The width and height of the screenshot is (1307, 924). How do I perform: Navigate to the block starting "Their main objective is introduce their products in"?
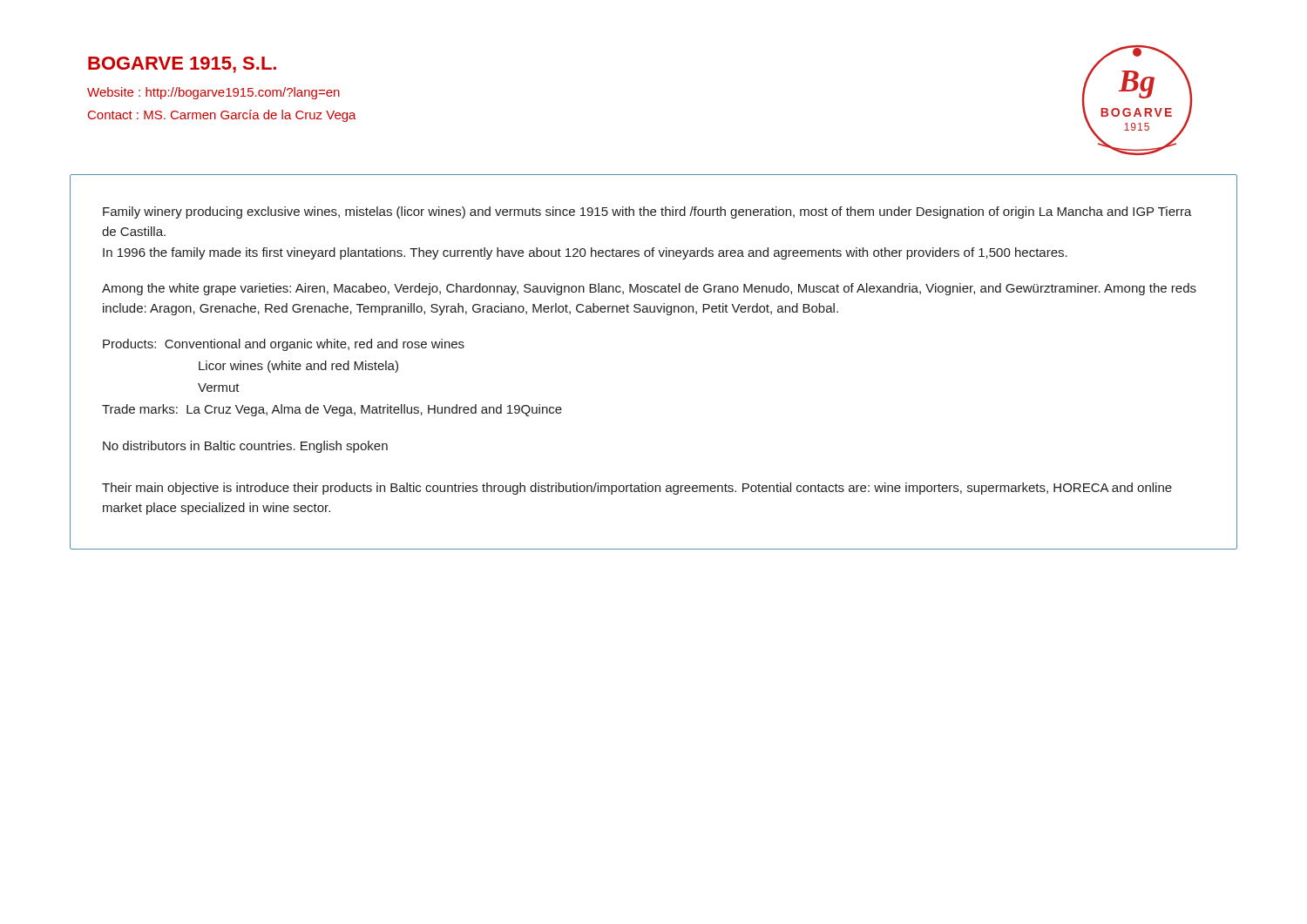(x=637, y=497)
